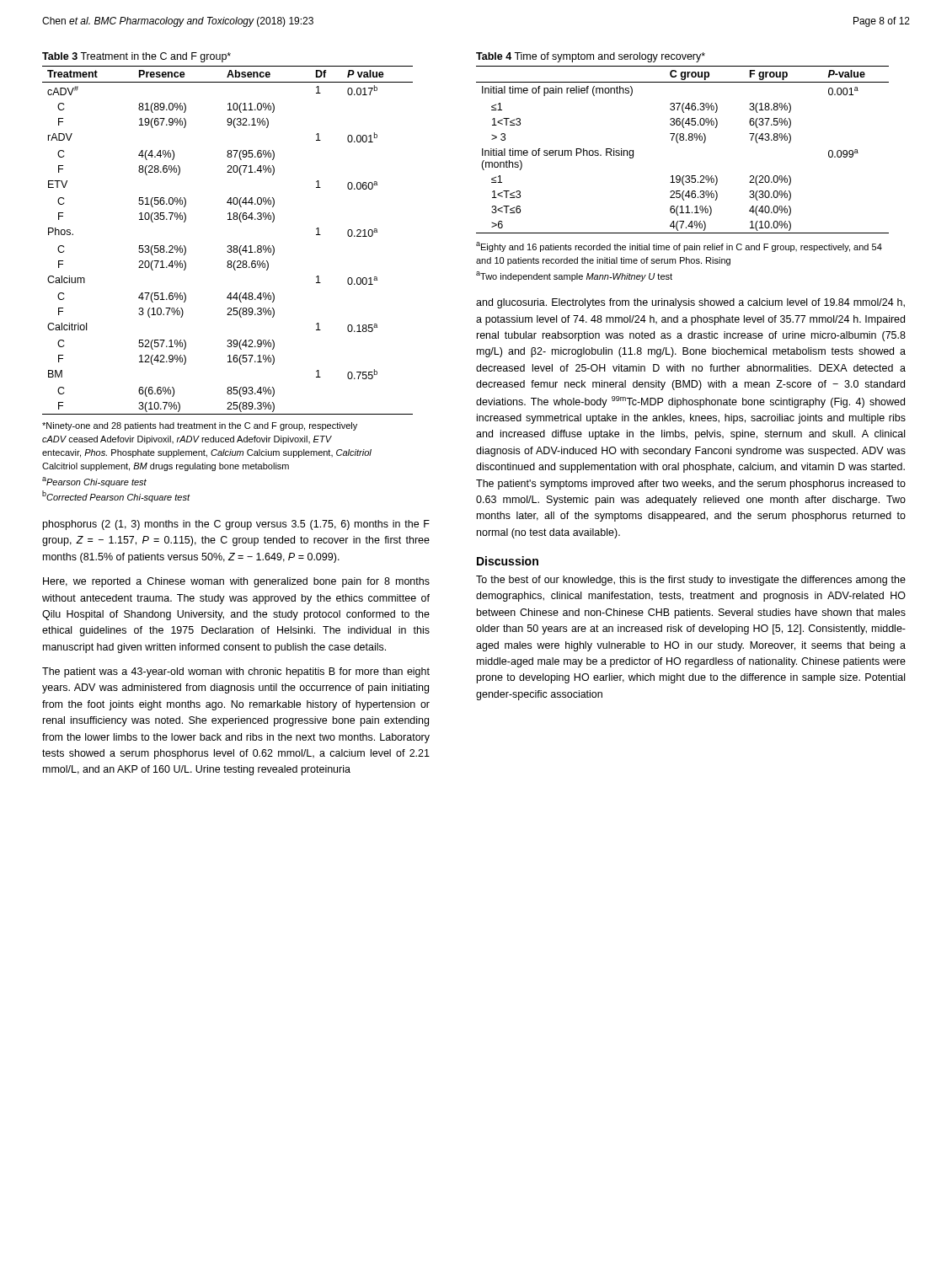Click the passage that begins "Here, we reported a Chinese"

236,614
